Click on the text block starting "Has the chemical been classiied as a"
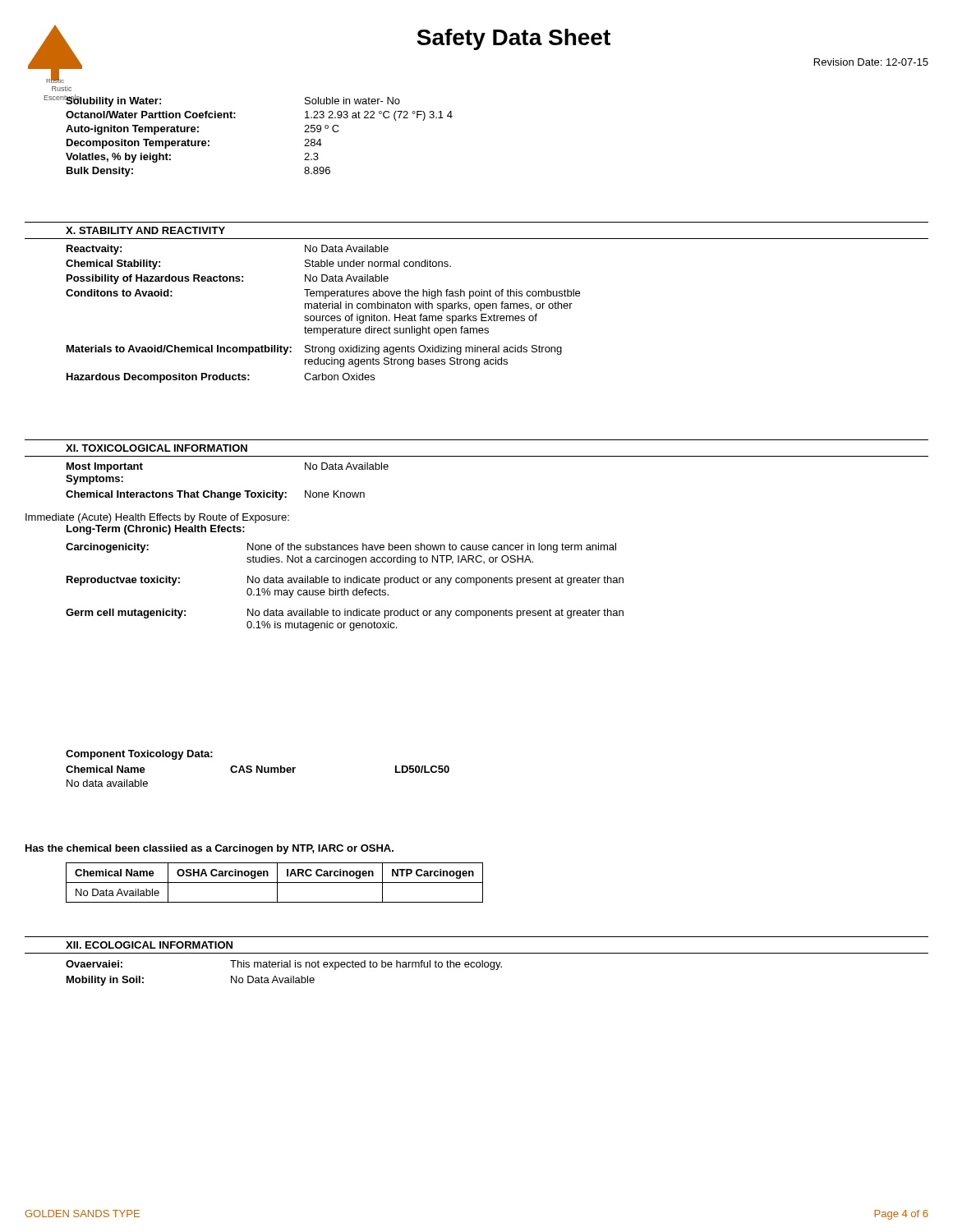The image size is (953, 1232). (x=209, y=848)
